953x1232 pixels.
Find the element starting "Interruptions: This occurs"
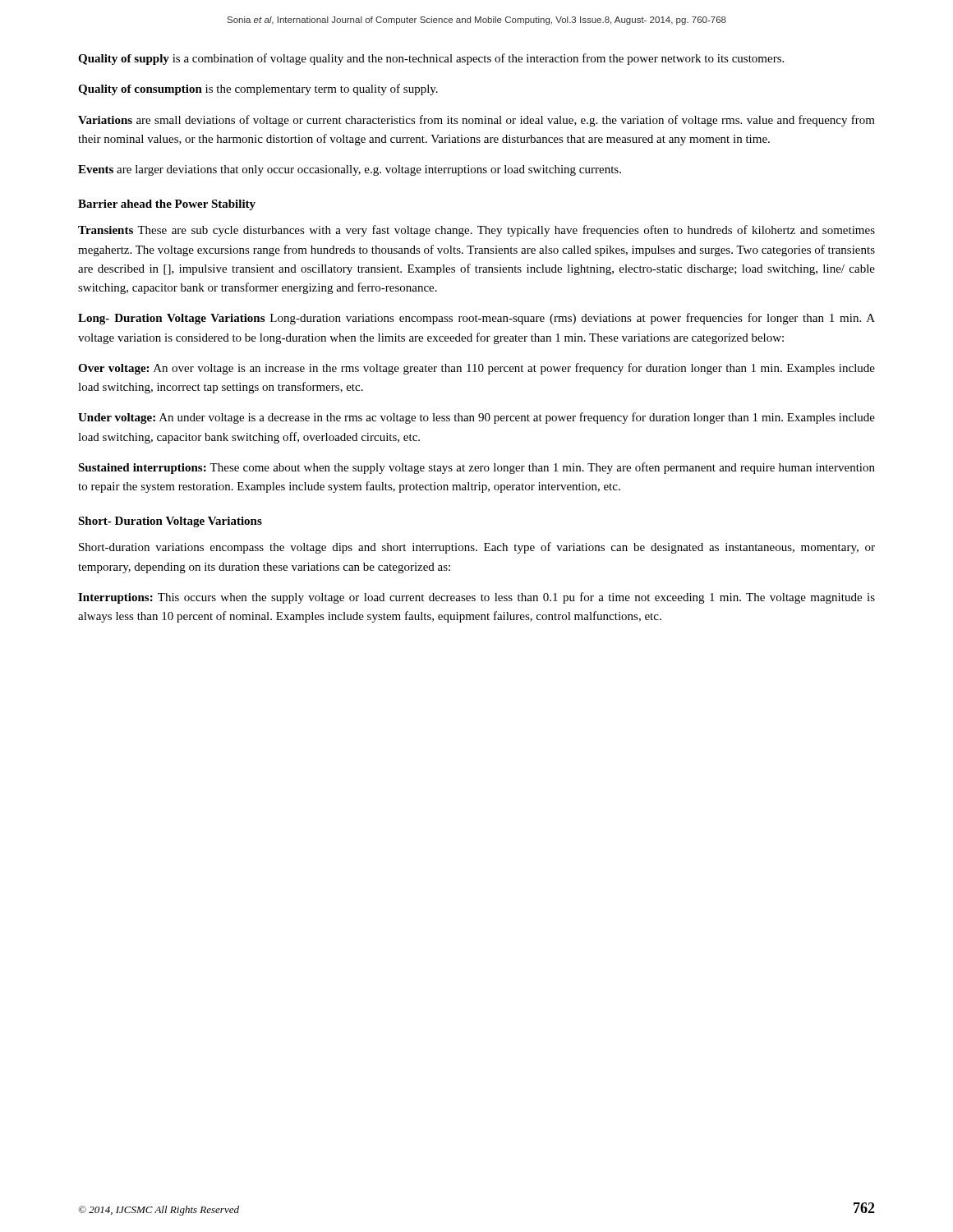click(x=476, y=606)
